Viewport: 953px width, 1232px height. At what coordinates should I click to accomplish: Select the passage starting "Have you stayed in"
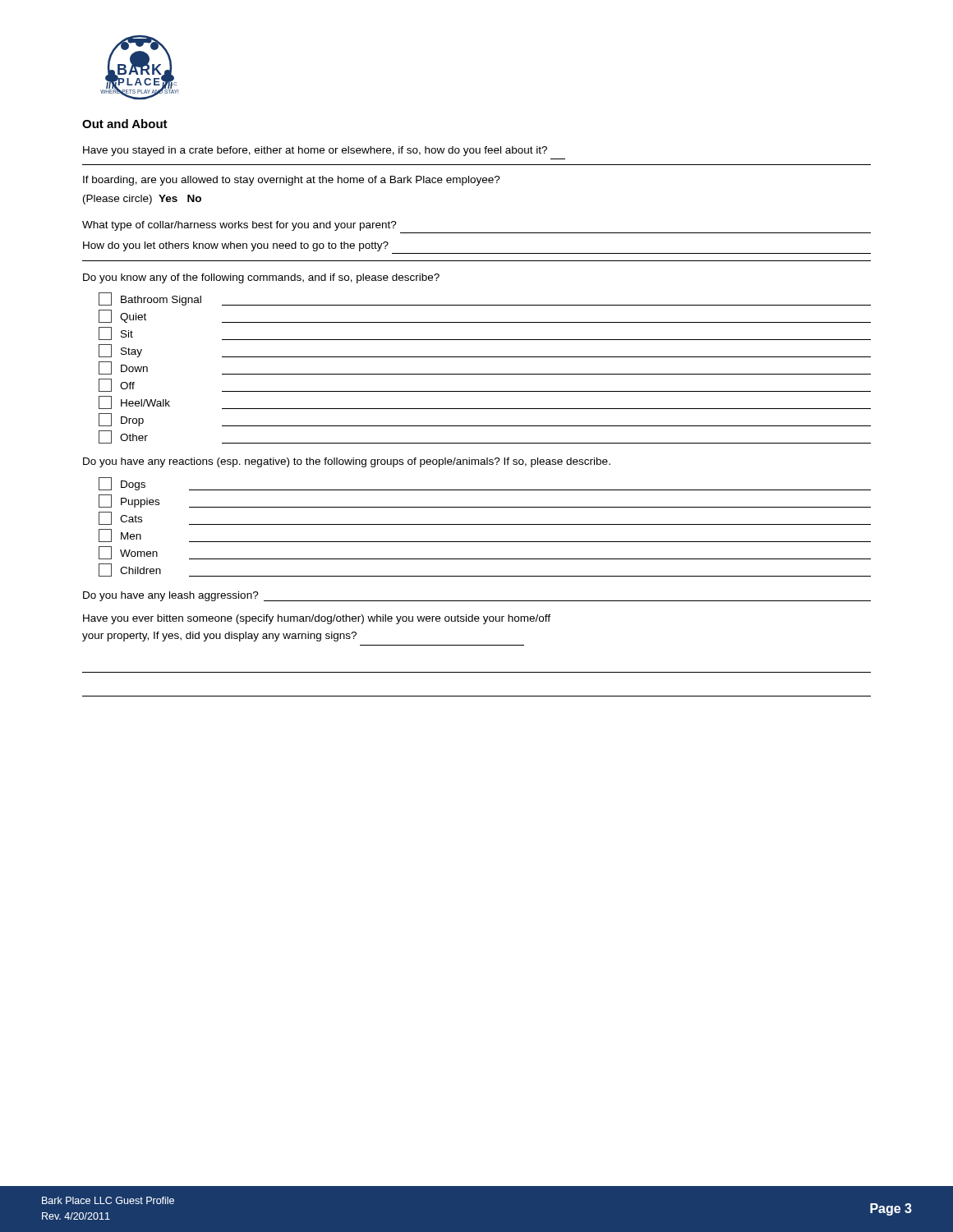click(324, 151)
